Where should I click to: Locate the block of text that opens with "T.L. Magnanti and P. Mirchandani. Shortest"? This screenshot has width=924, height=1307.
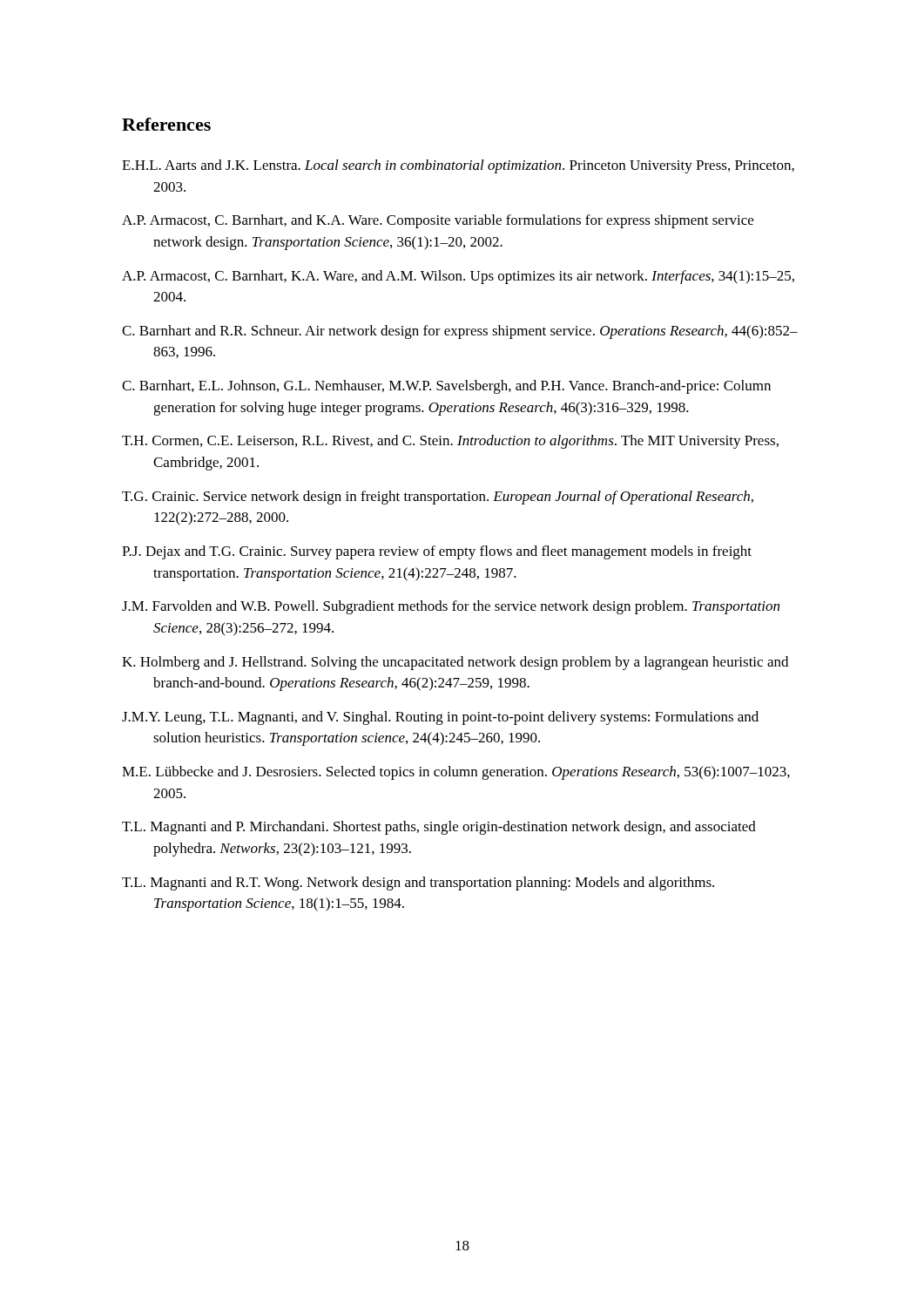(x=439, y=837)
